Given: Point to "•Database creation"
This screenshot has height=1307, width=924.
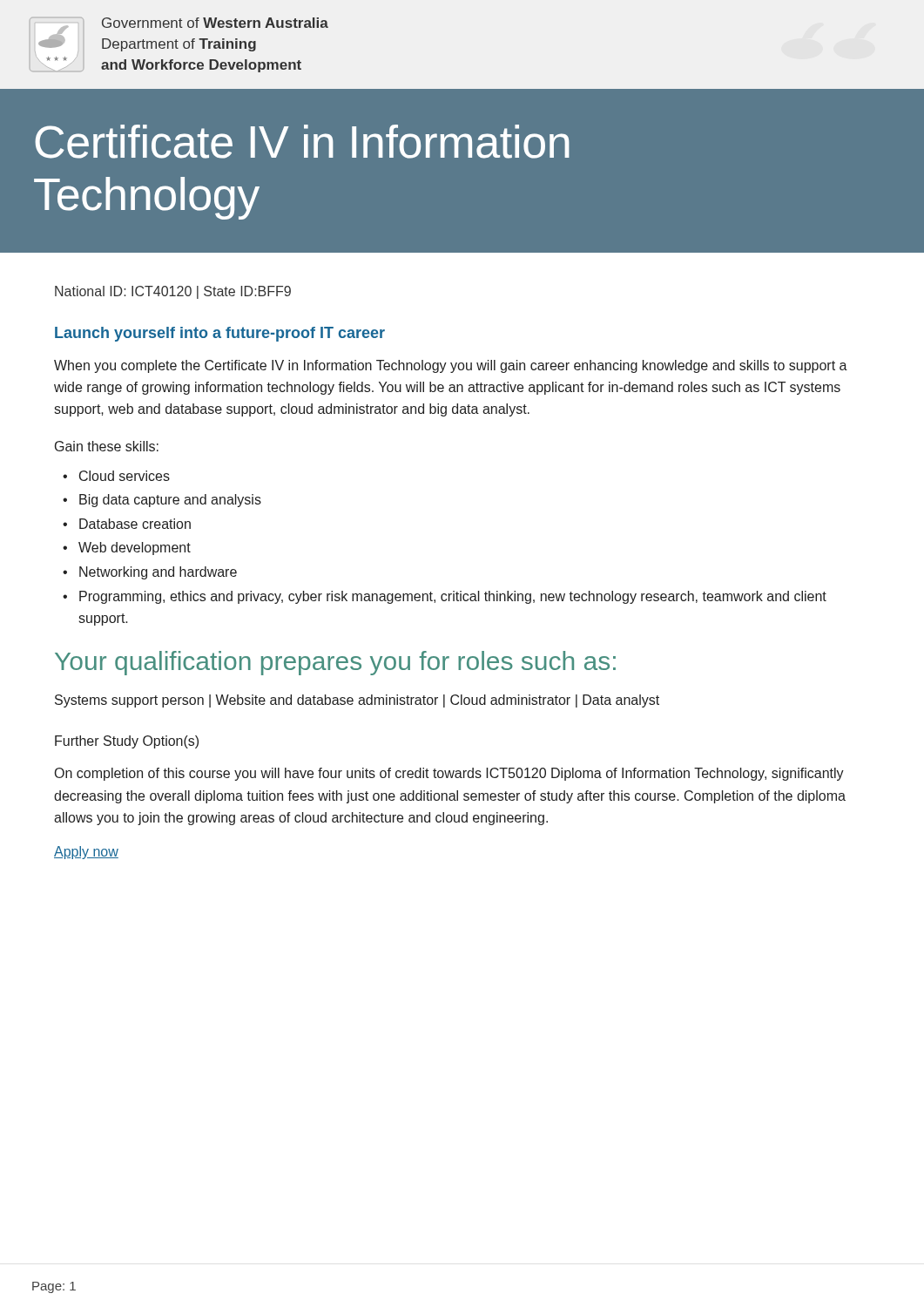Looking at the screenshot, I should [x=127, y=524].
